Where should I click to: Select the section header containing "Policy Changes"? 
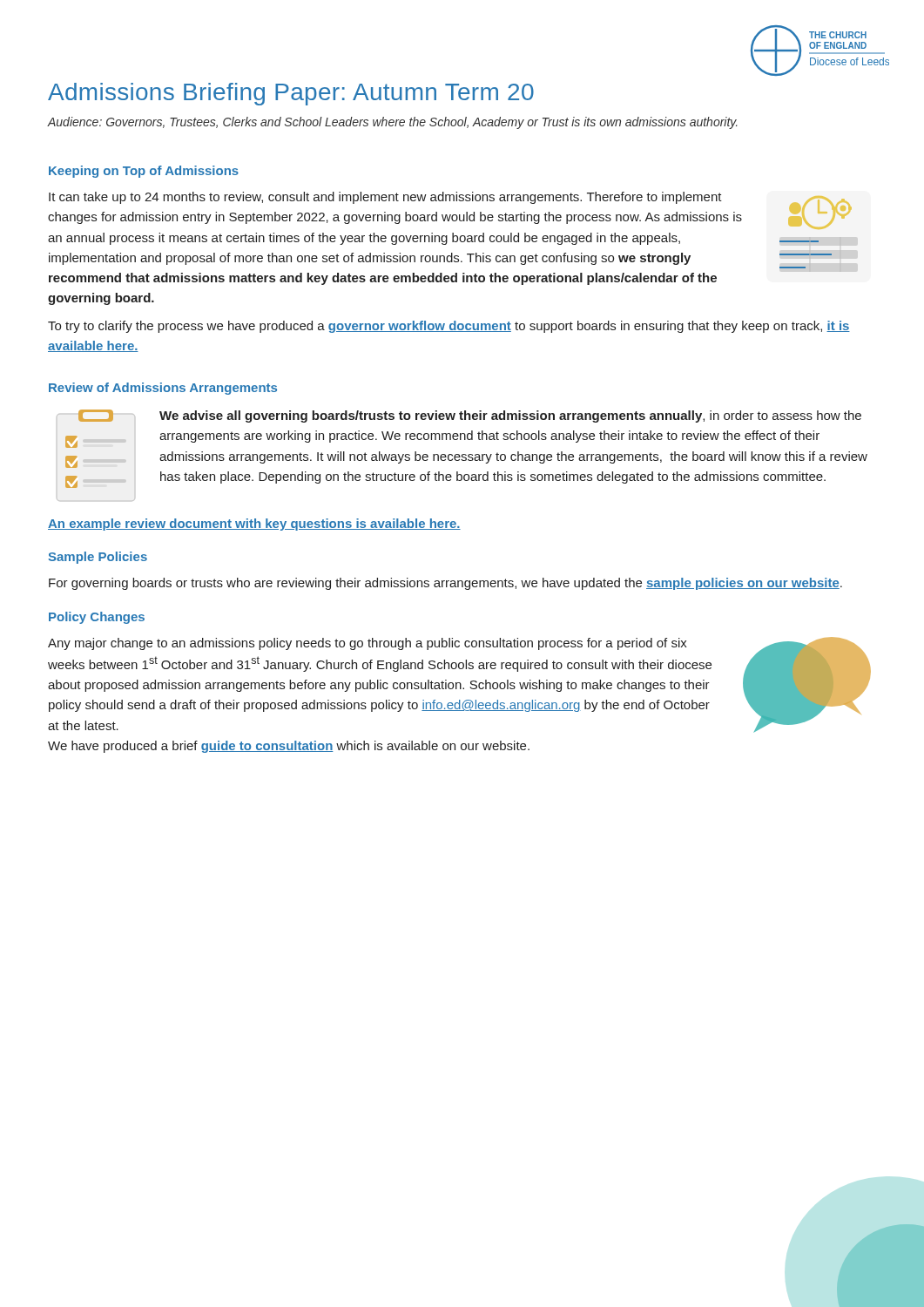click(x=97, y=616)
